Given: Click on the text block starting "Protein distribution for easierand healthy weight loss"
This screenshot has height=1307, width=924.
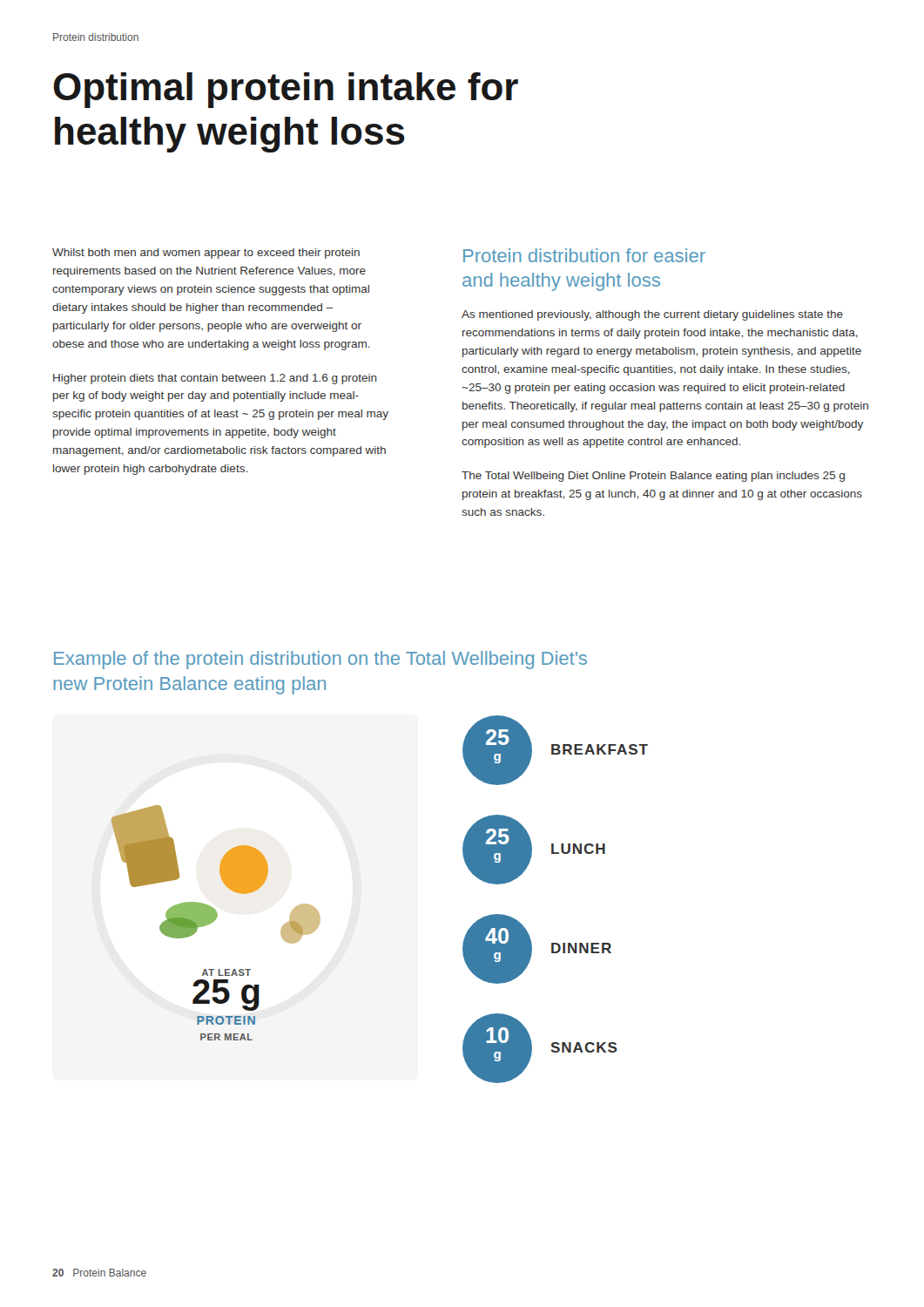Looking at the screenshot, I should coord(584,268).
